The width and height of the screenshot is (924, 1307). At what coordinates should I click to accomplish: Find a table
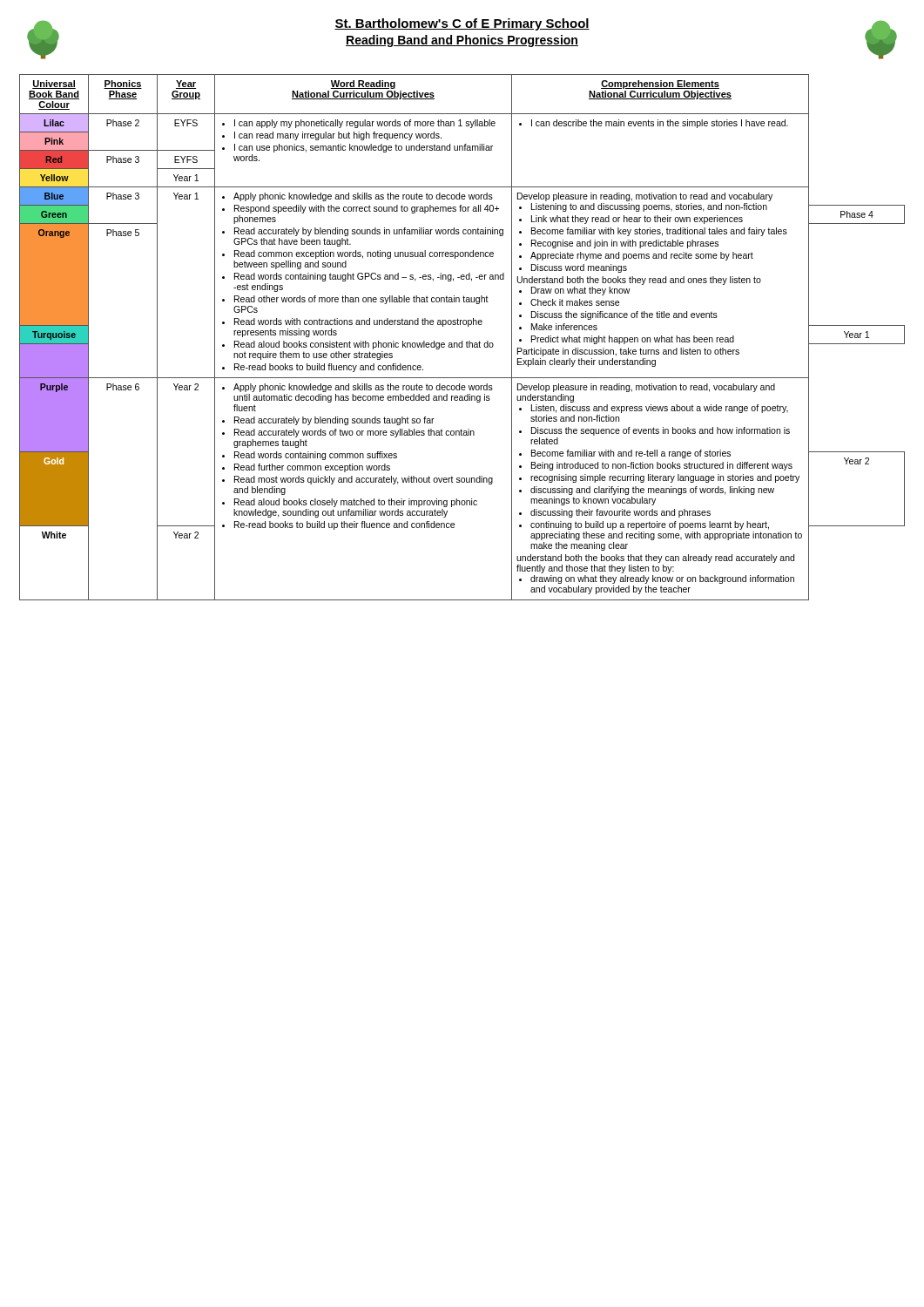point(462,337)
